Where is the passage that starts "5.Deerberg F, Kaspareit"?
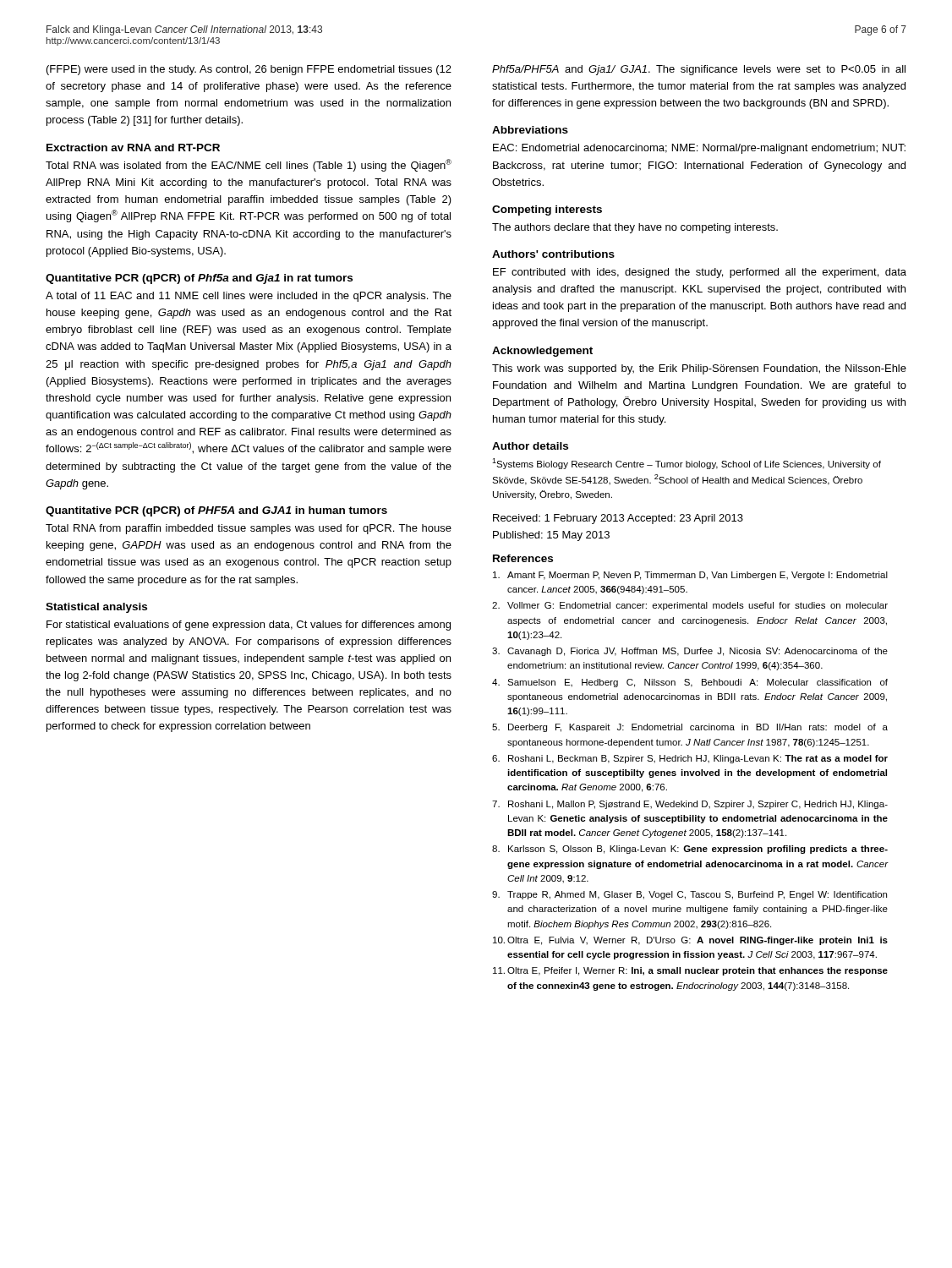Screen dimensions: 1268x952 [690, 735]
